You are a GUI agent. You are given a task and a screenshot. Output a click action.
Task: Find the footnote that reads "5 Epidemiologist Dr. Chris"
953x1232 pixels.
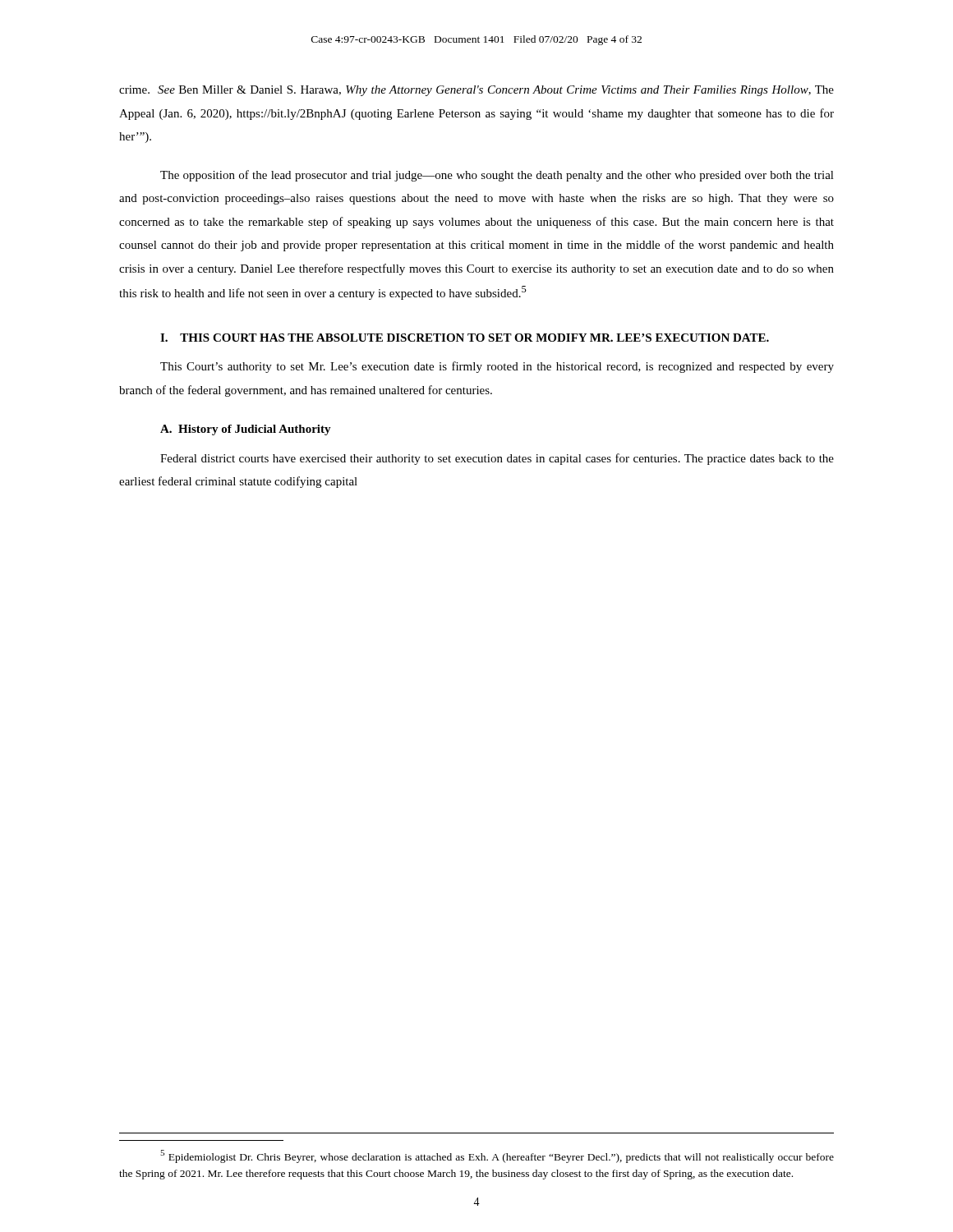(x=476, y=1164)
